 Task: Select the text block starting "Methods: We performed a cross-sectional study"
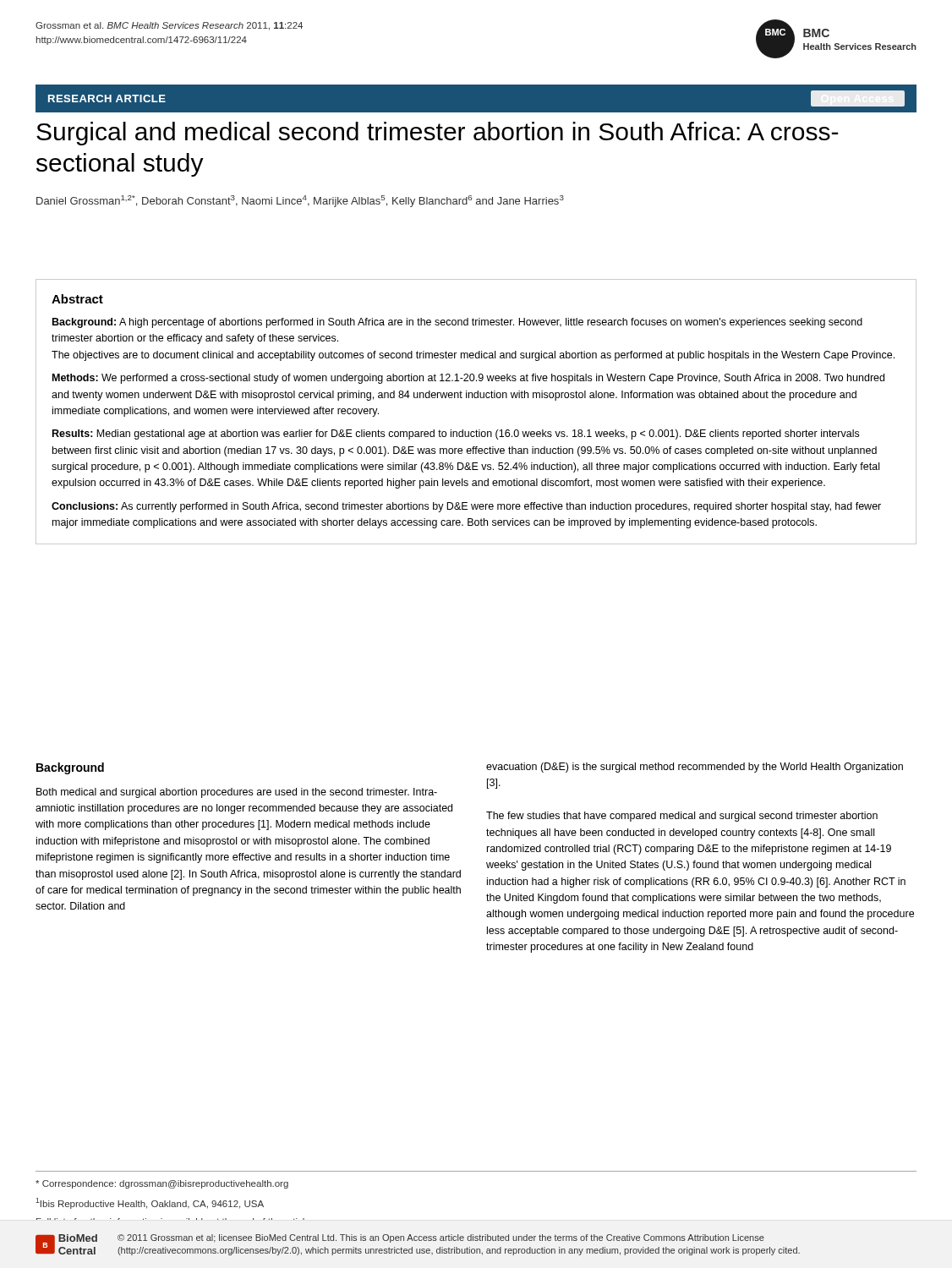[468, 394]
